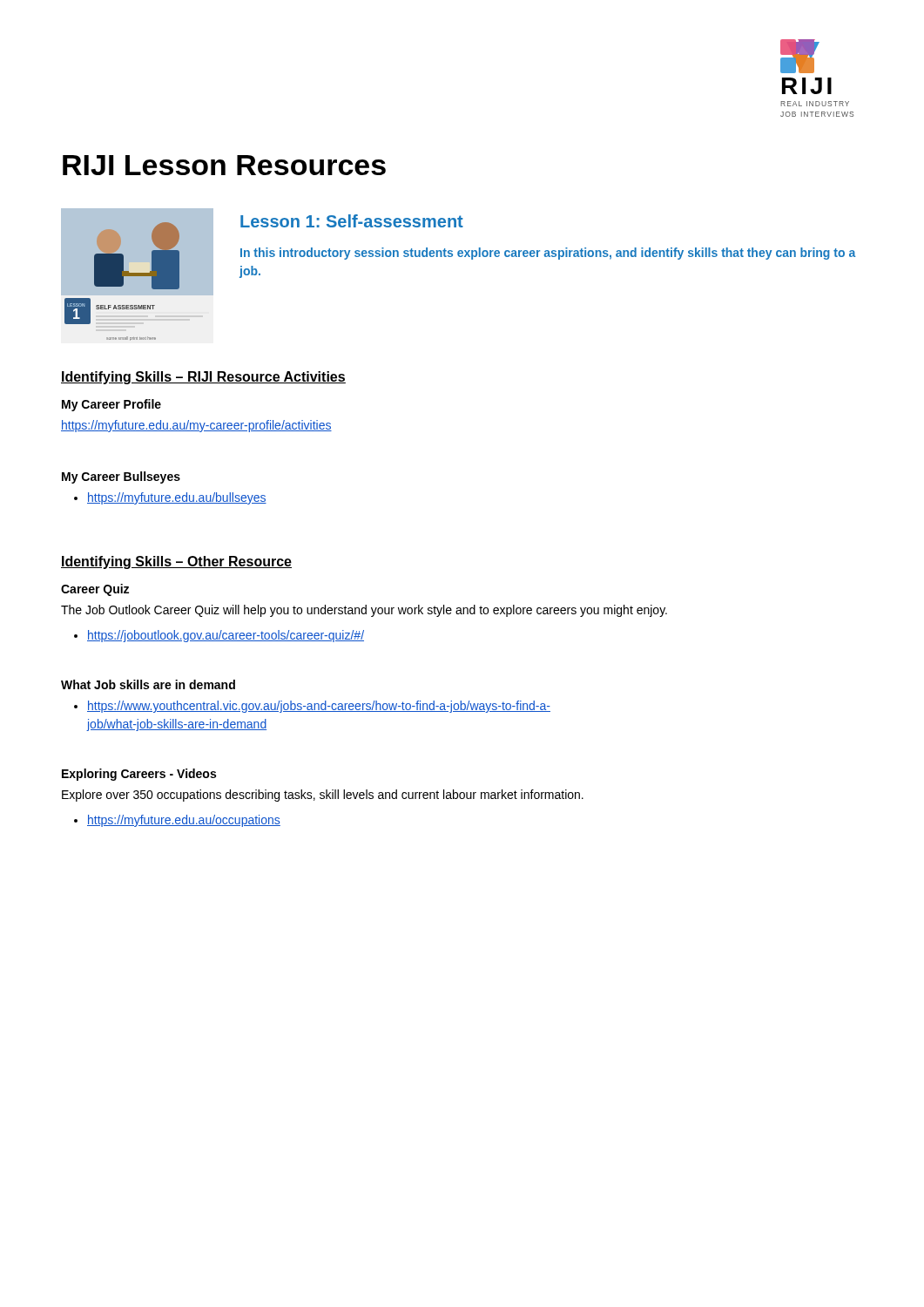Select the text with the text "My Career Profile"
This screenshot has height=1307, width=924.
point(111,404)
